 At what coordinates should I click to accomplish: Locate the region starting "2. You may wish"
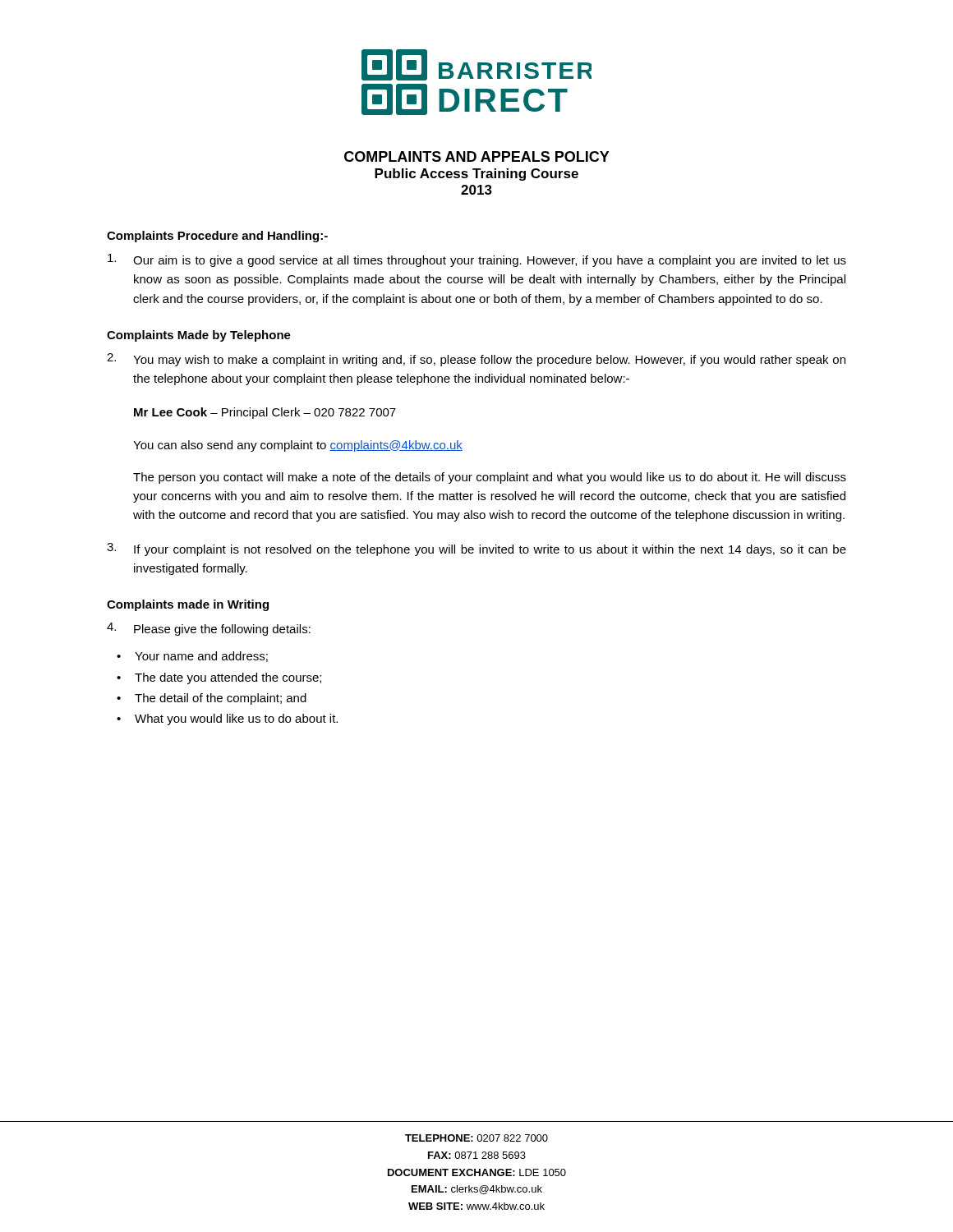pyautogui.click(x=476, y=369)
